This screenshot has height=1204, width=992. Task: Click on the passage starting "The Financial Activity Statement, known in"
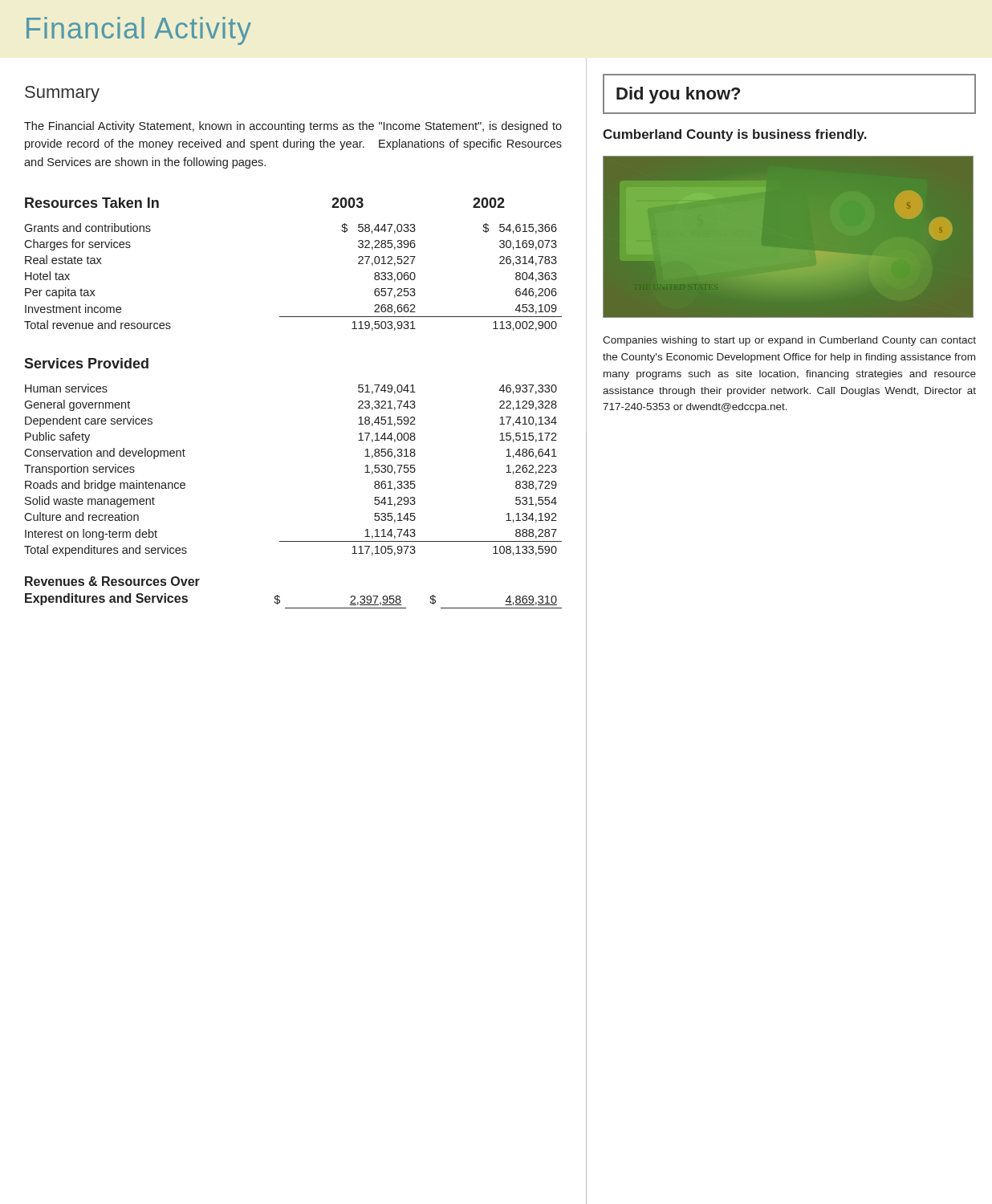[x=293, y=144]
